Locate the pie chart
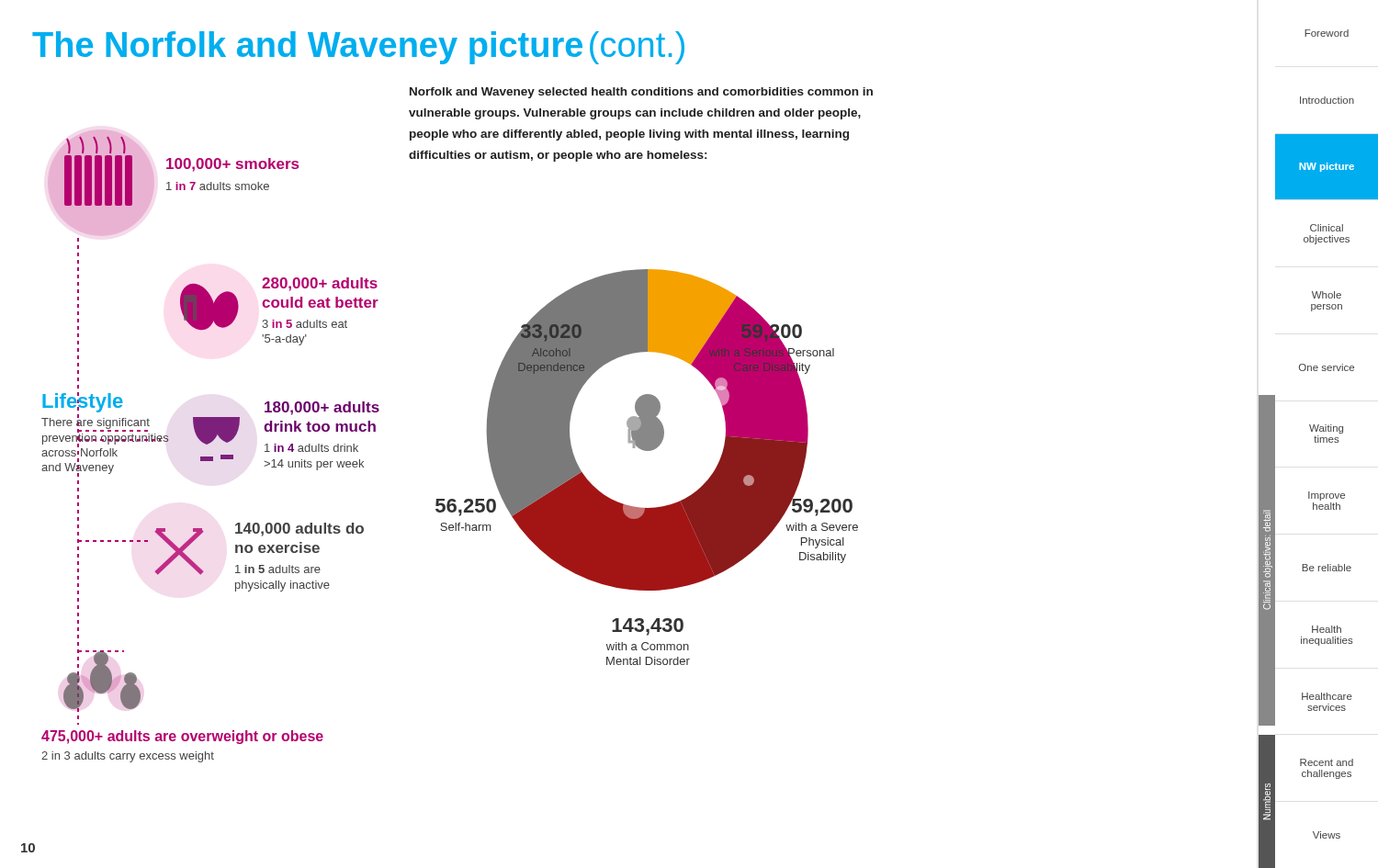Image resolution: width=1378 pixels, height=868 pixels. pyautogui.click(x=648, y=425)
